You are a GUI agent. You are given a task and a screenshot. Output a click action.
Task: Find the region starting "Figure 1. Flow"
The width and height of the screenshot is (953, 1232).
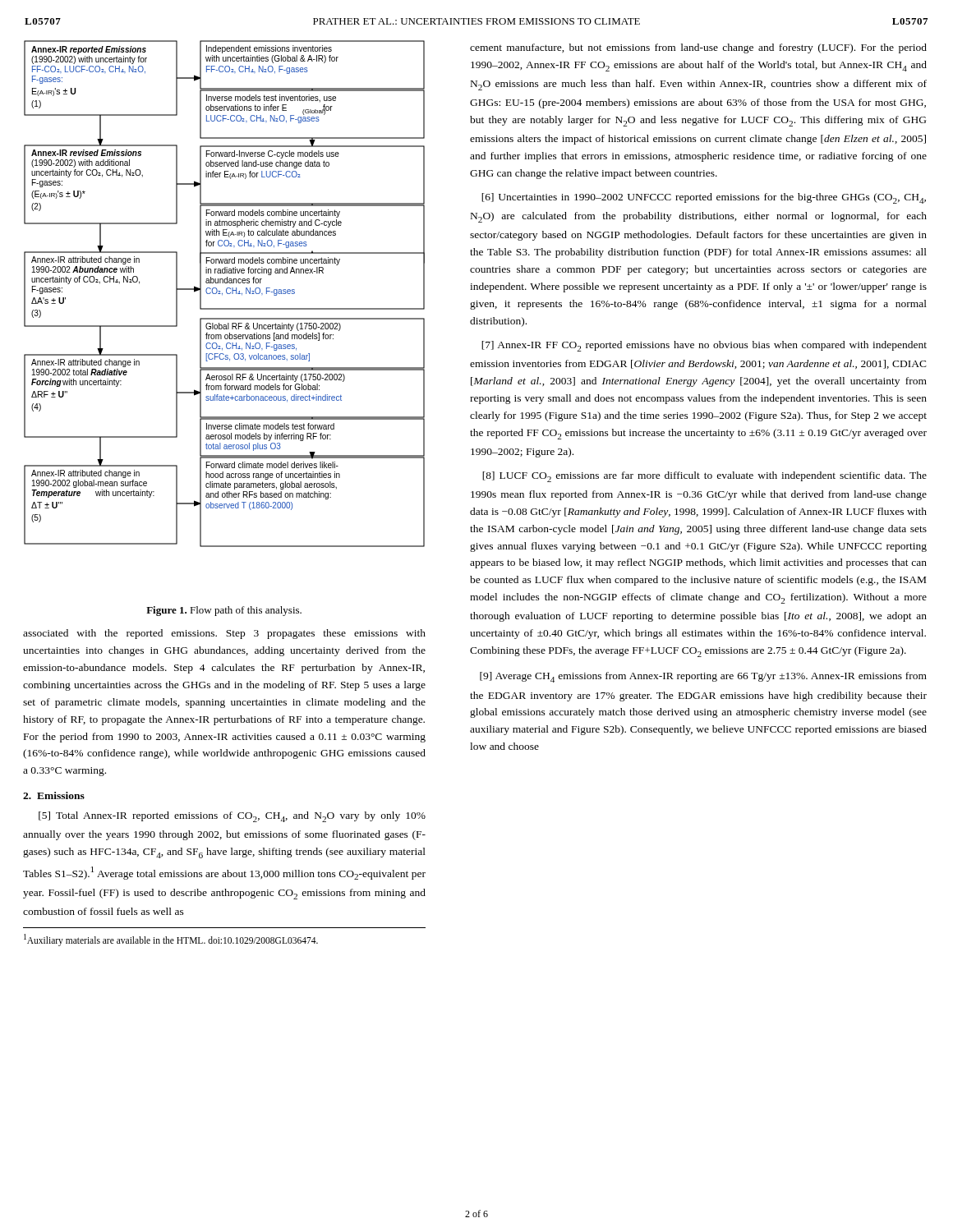click(x=224, y=610)
